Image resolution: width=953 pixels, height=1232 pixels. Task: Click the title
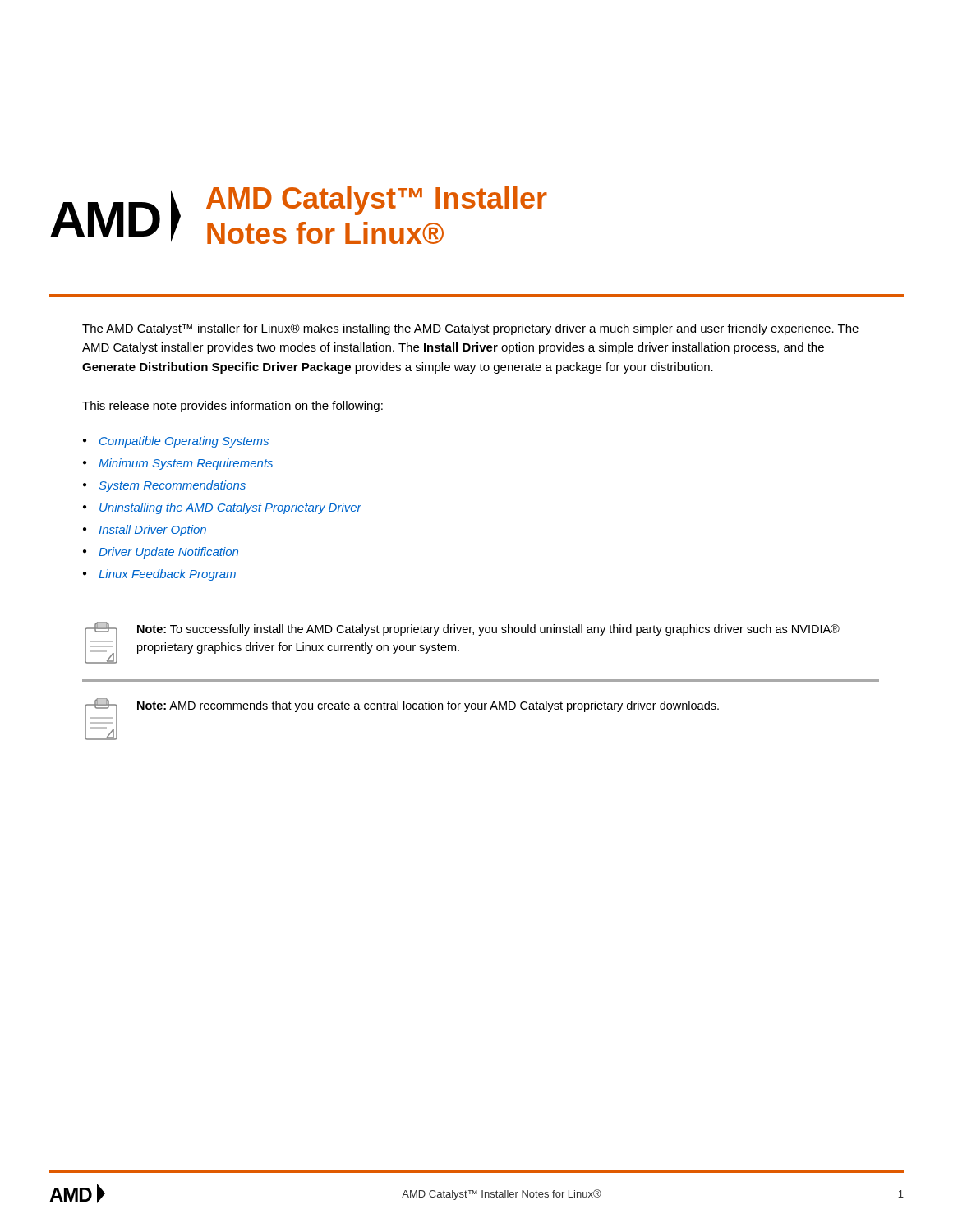point(298,216)
